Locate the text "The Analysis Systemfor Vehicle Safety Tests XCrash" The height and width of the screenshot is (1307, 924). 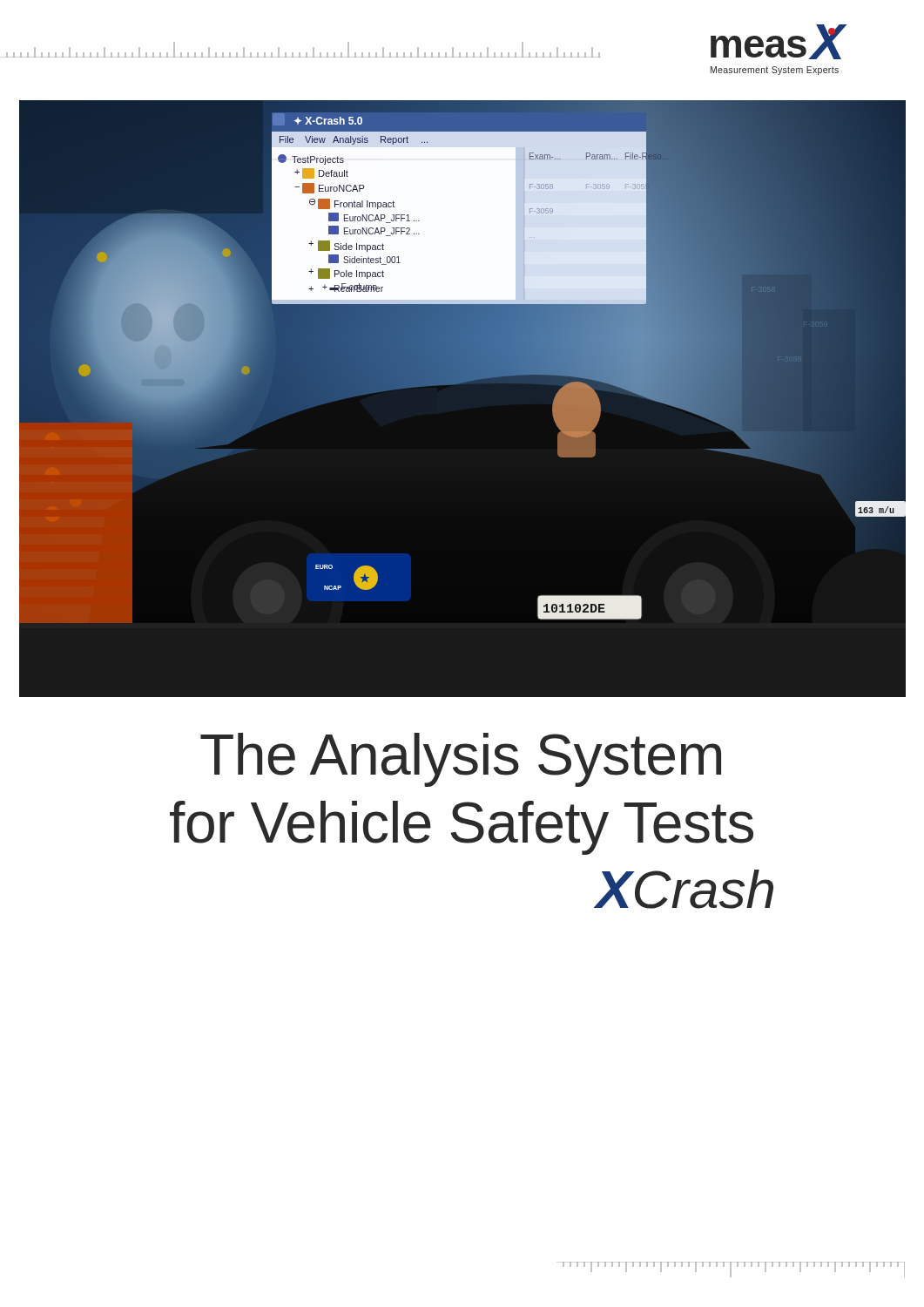coord(462,819)
